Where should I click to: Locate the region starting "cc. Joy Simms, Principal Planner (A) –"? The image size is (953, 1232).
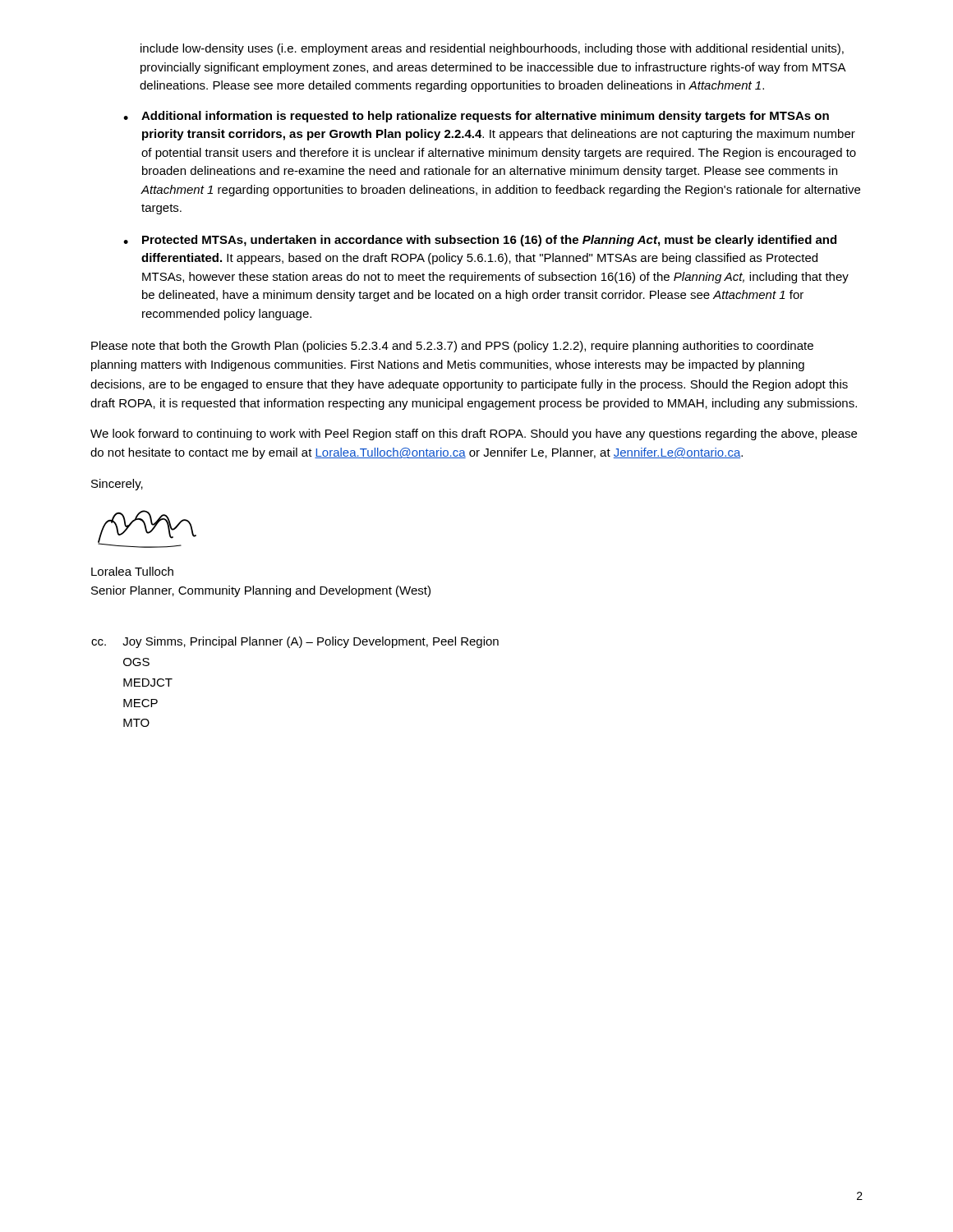295,642
